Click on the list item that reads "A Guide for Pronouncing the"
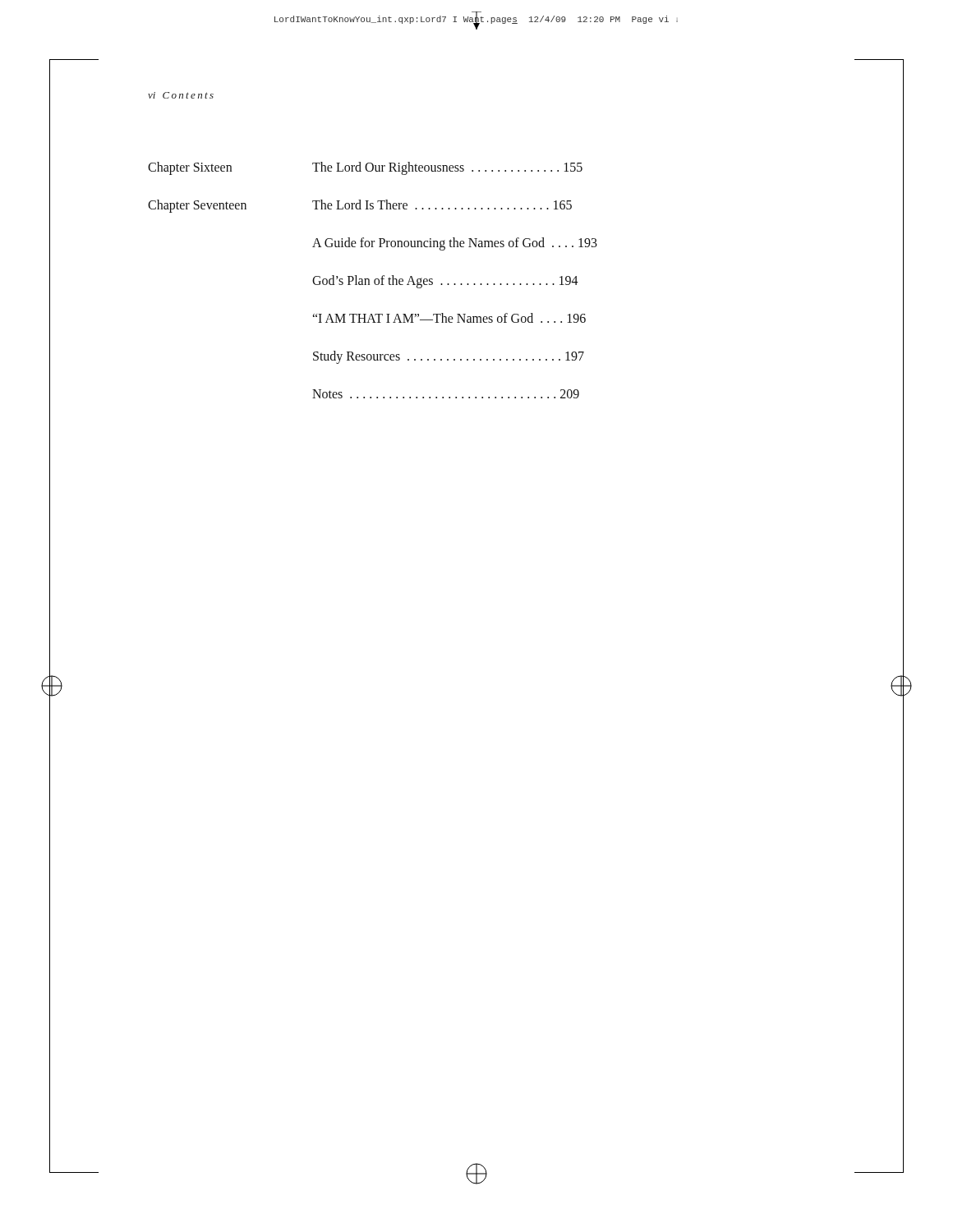953x1232 pixels. 542,243
